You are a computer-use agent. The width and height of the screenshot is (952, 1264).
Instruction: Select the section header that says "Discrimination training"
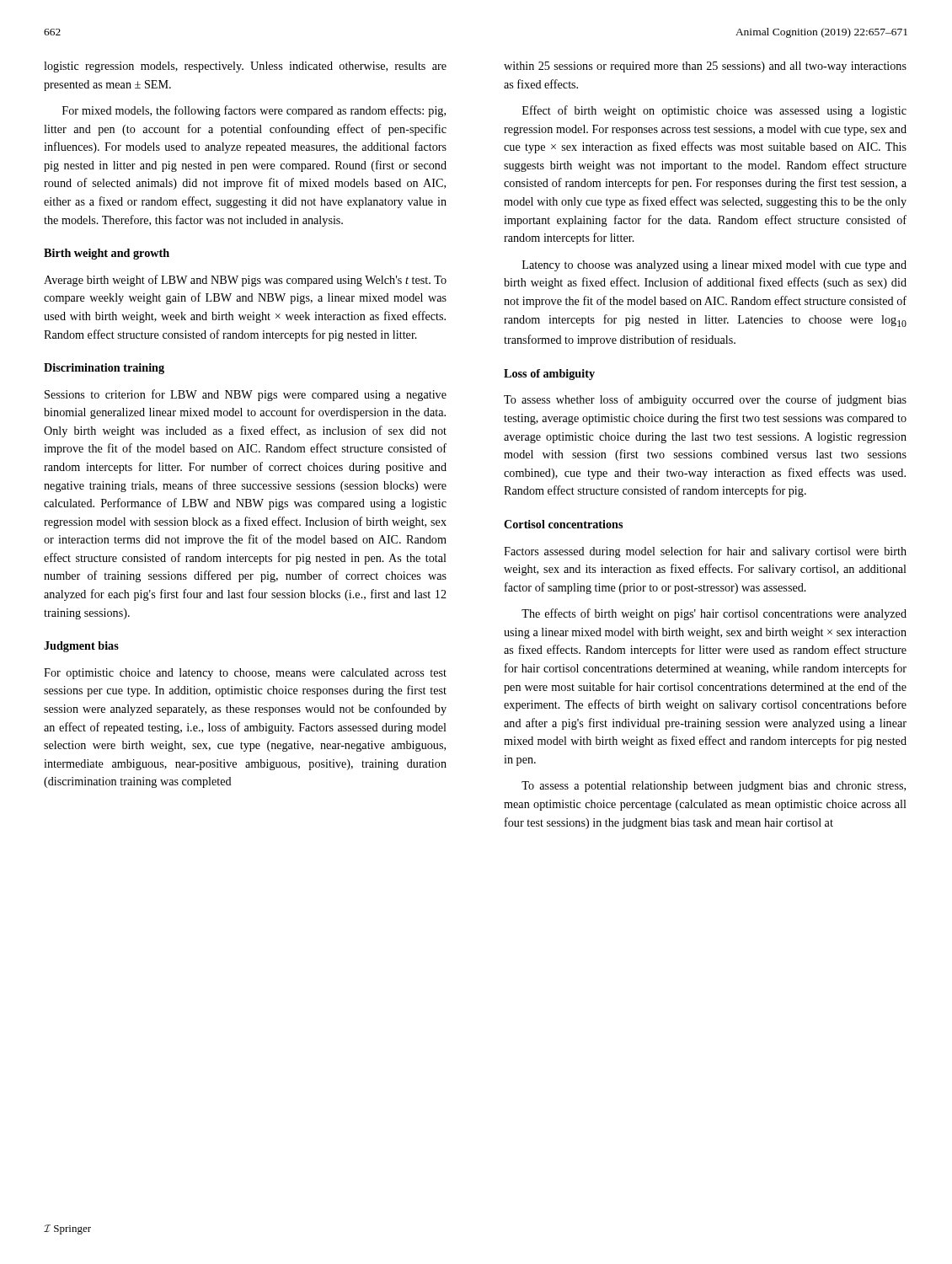pos(104,368)
